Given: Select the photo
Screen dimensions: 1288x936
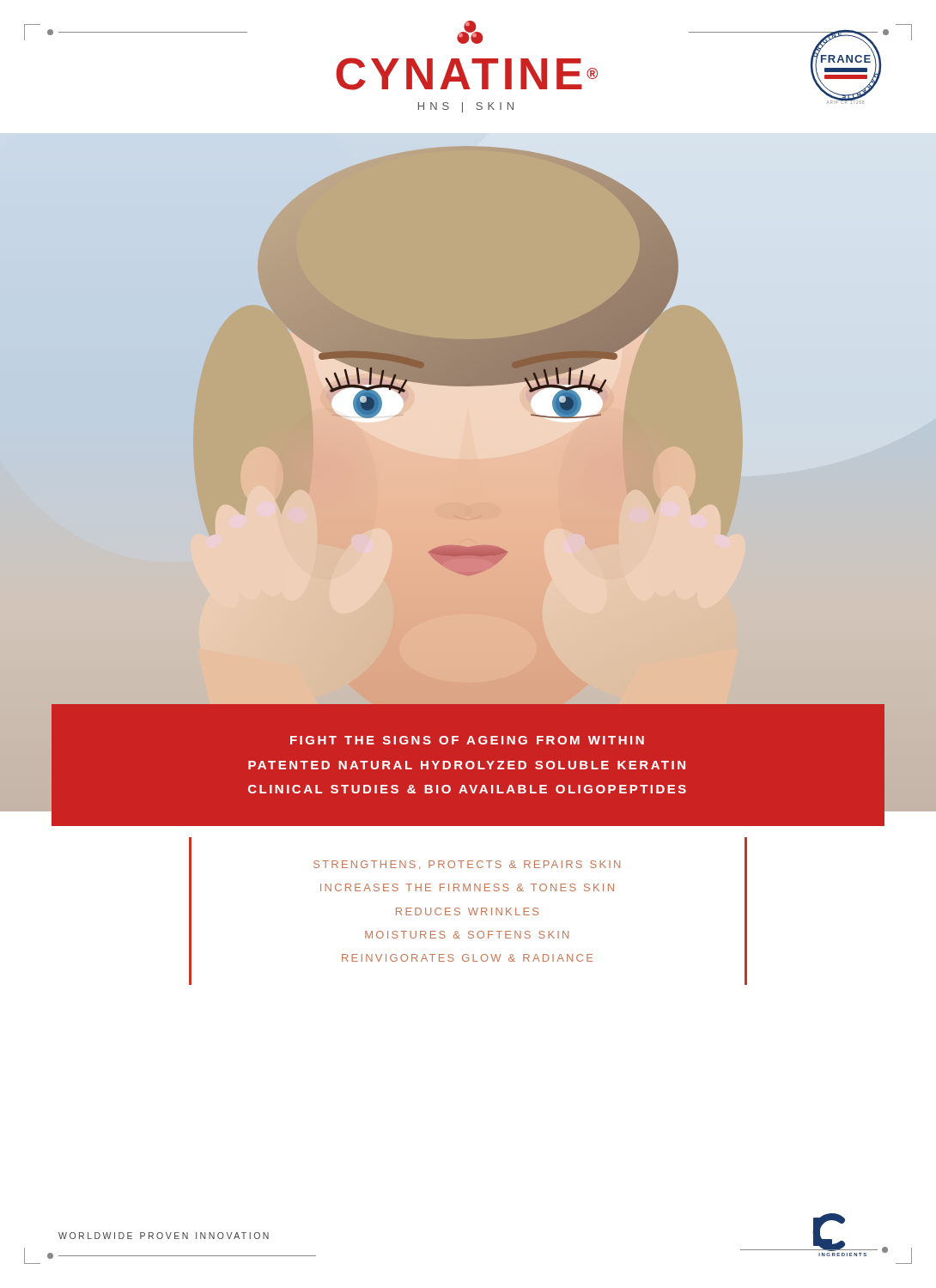Looking at the screenshot, I should point(468,472).
